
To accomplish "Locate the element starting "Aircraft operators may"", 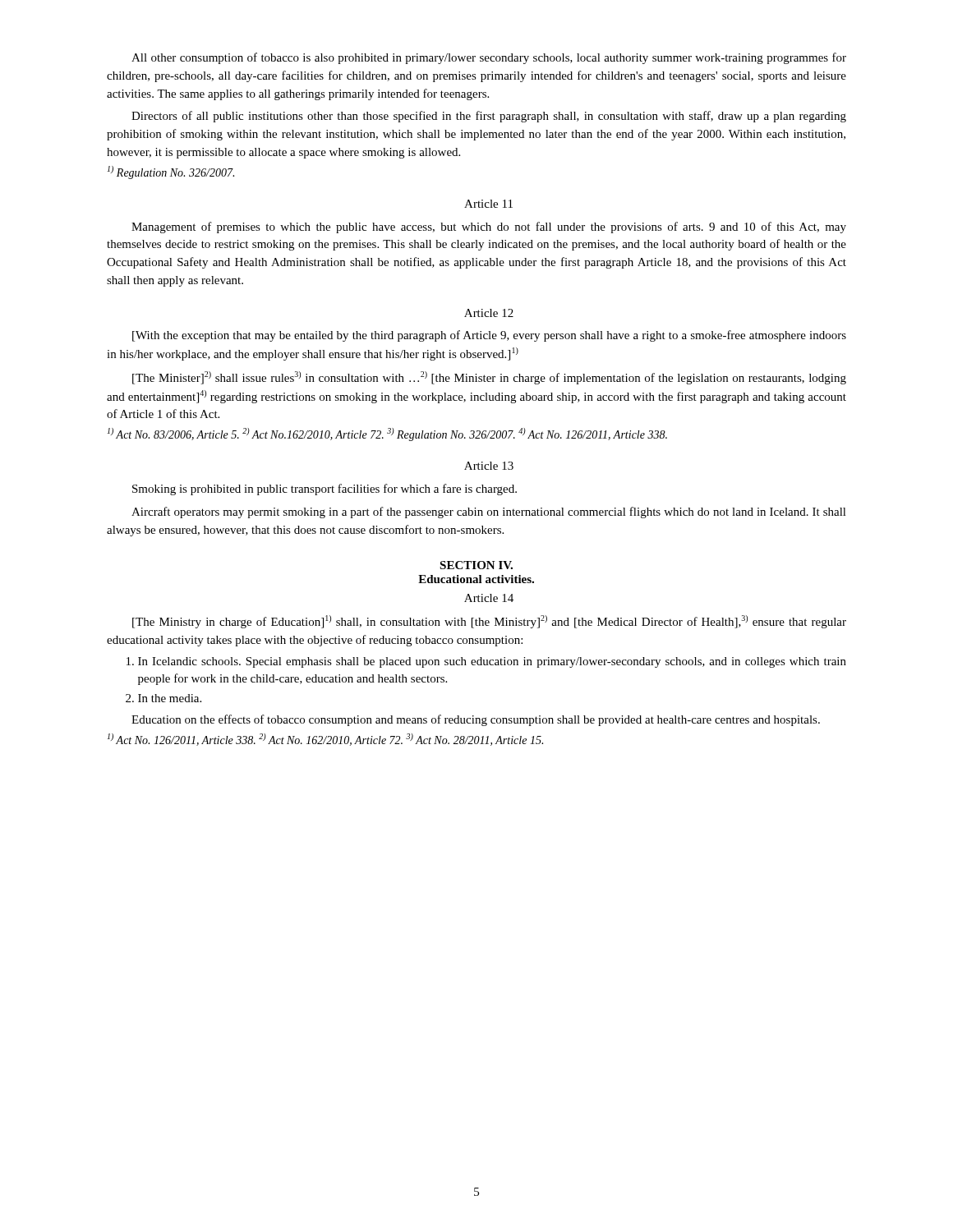I will [x=476, y=521].
